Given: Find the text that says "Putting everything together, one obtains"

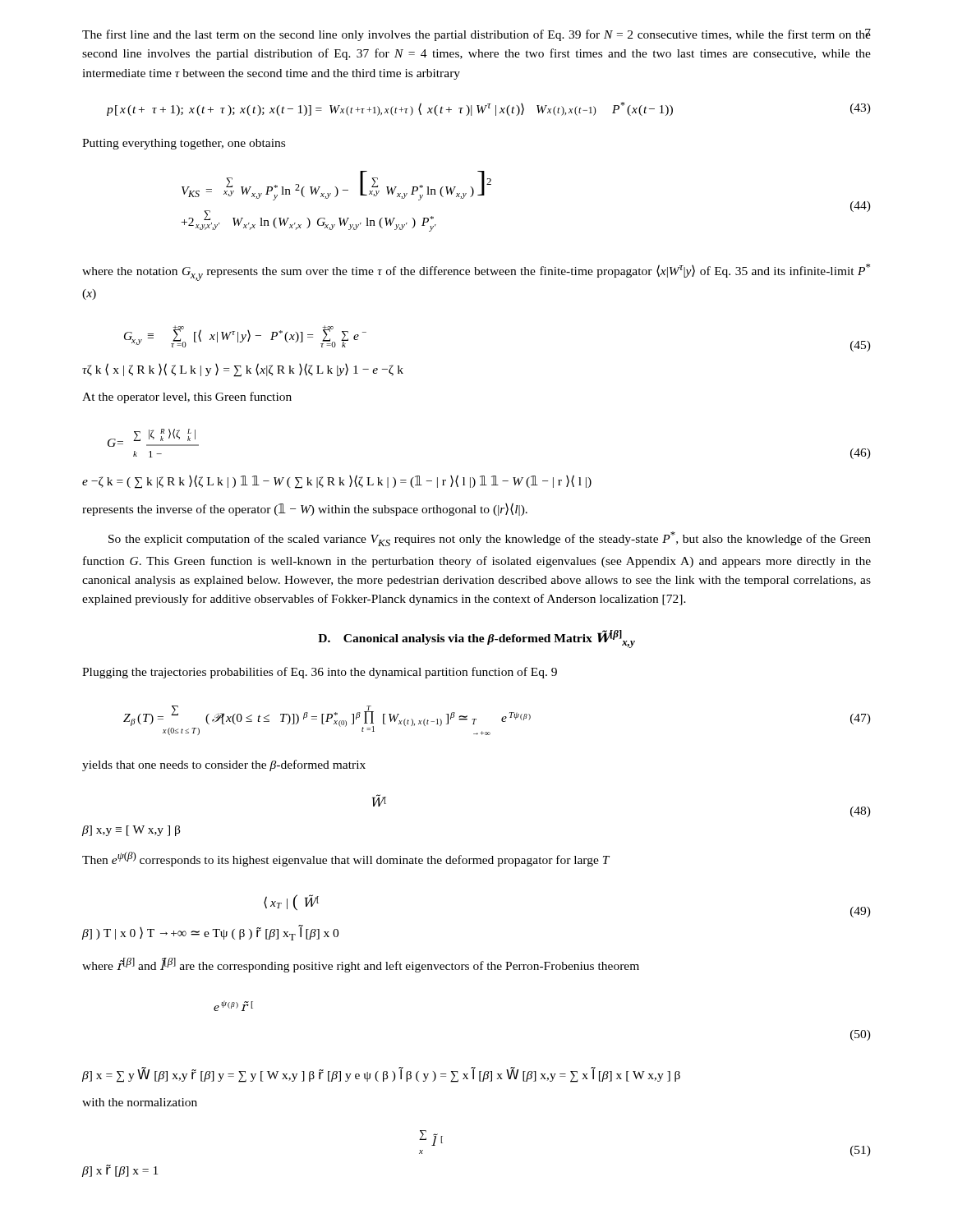Looking at the screenshot, I should coord(184,142).
